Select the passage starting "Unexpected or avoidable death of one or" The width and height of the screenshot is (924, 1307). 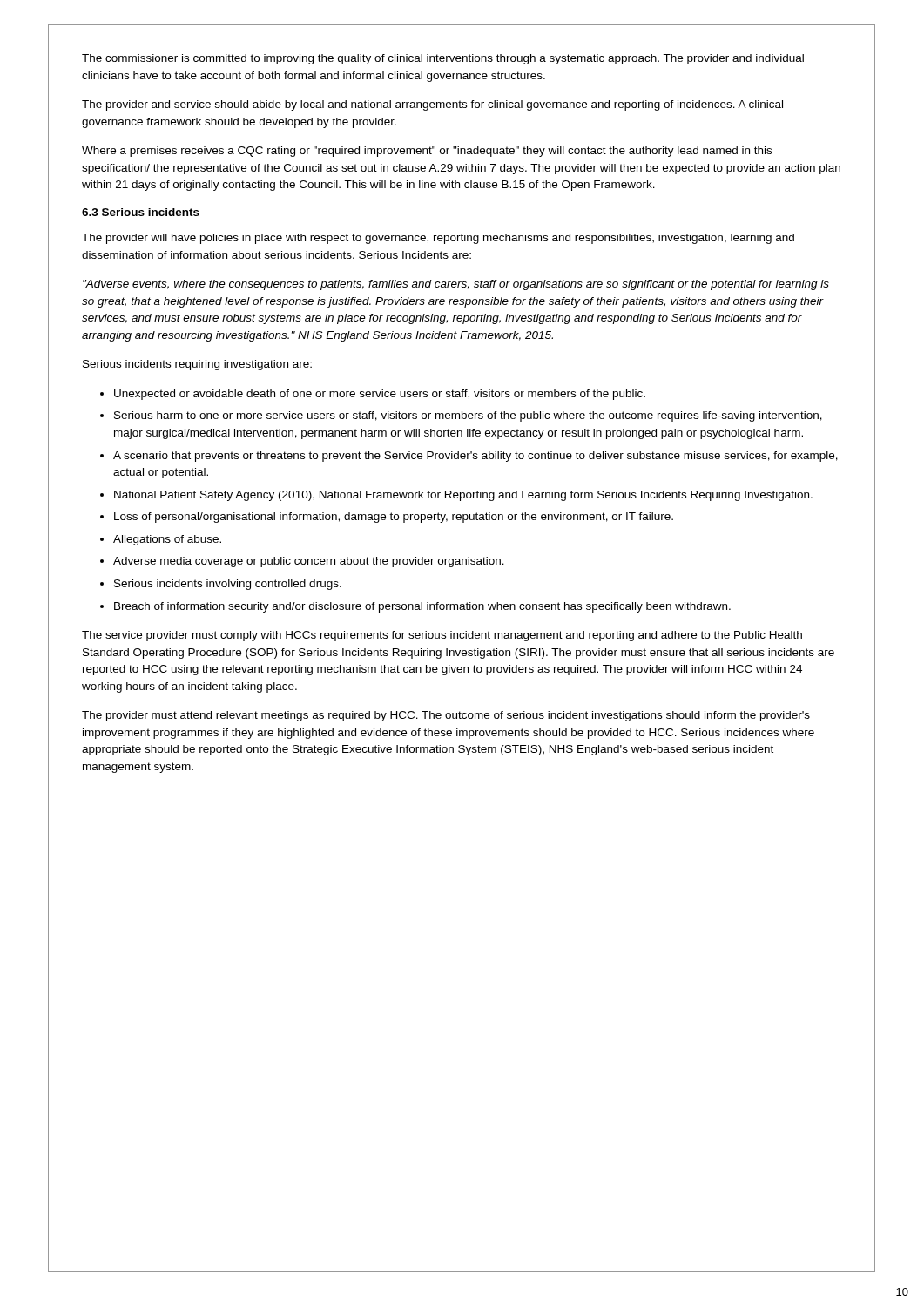380,393
